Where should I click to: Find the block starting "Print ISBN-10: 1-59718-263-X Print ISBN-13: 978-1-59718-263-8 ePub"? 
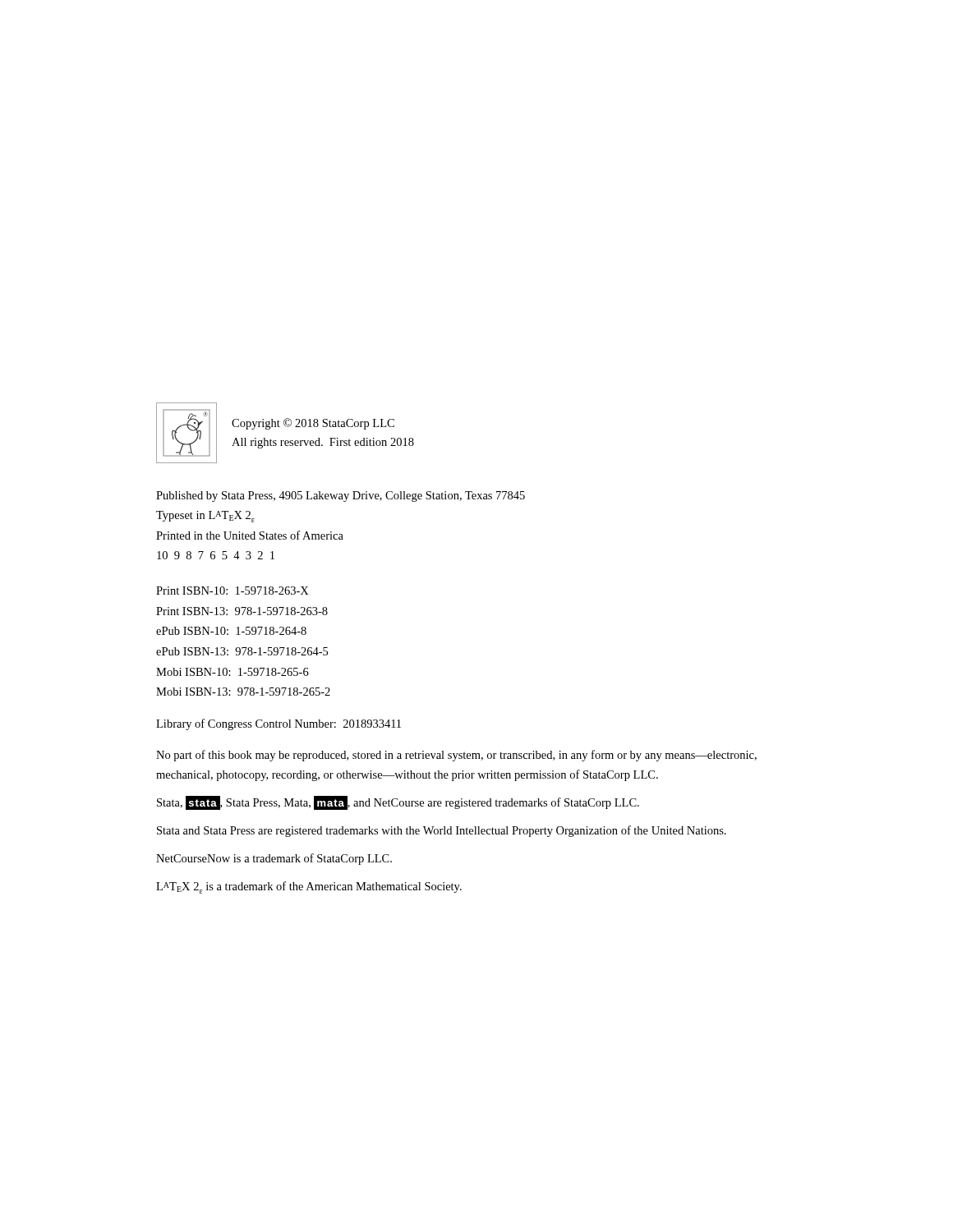pyautogui.click(x=243, y=641)
